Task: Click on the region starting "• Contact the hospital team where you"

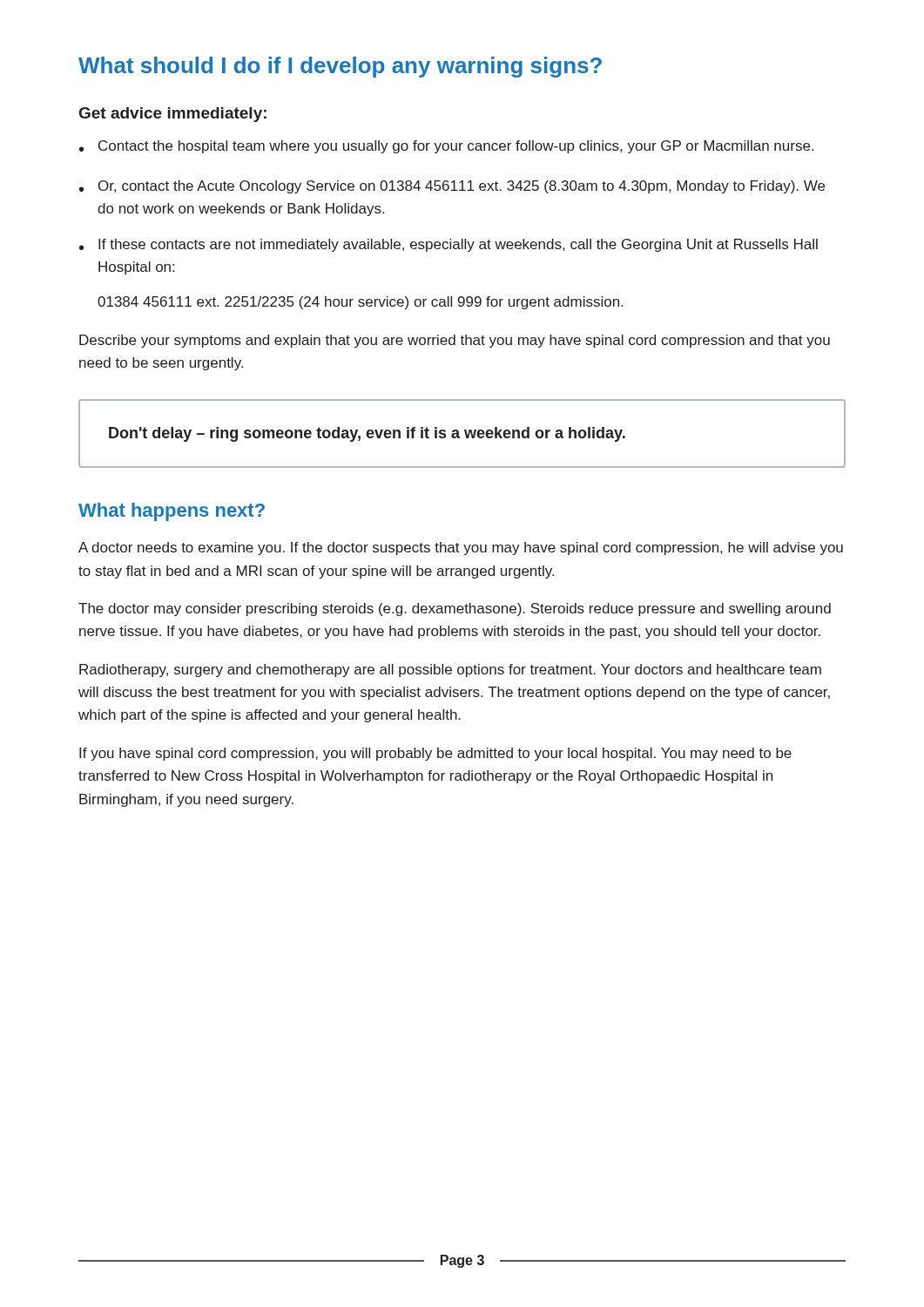Action: click(462, 149)
